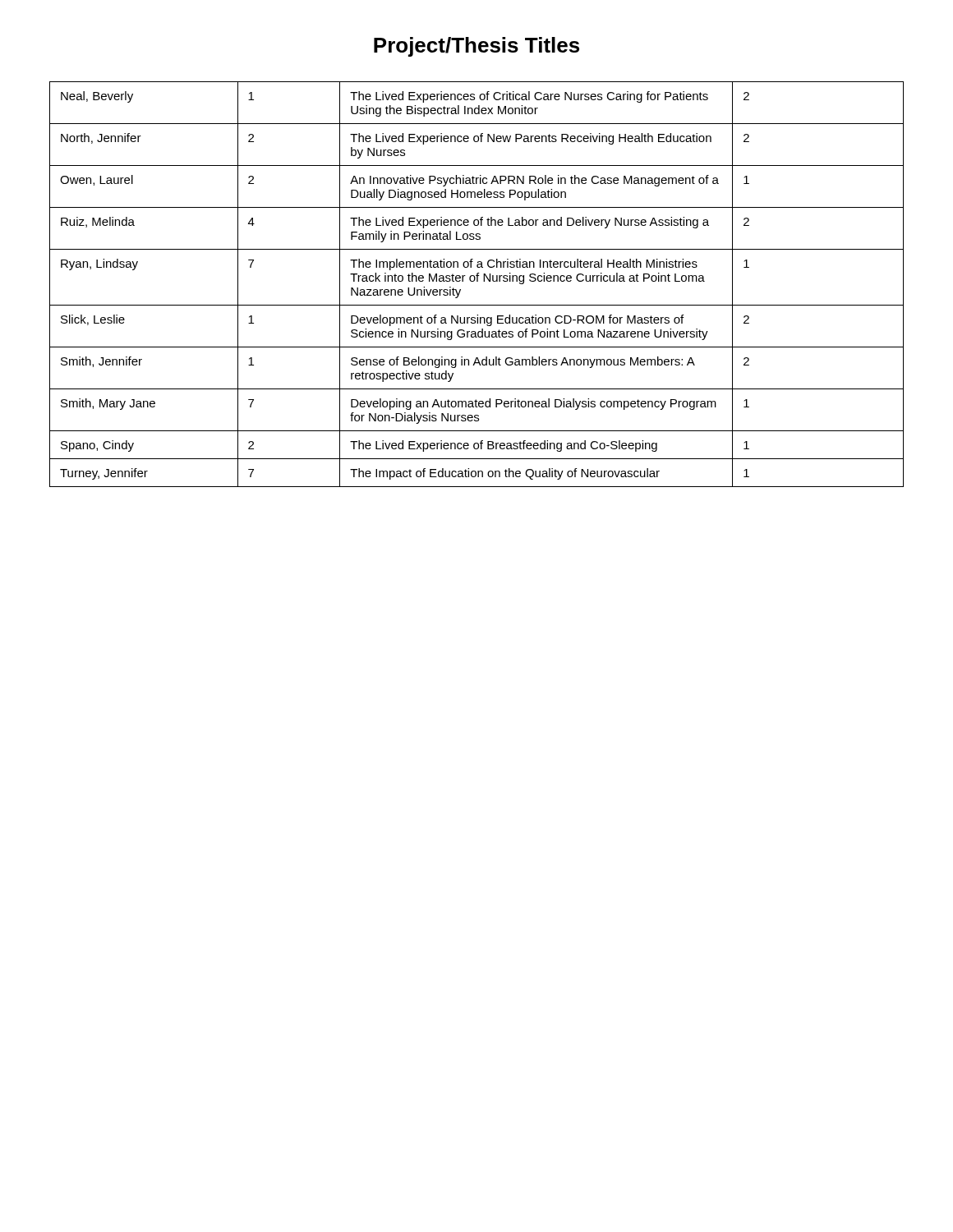This screenshot has height=1232, width=953.
Task: Find the table that mentions "Smith, Jennifer"
Action: point(476,284)
